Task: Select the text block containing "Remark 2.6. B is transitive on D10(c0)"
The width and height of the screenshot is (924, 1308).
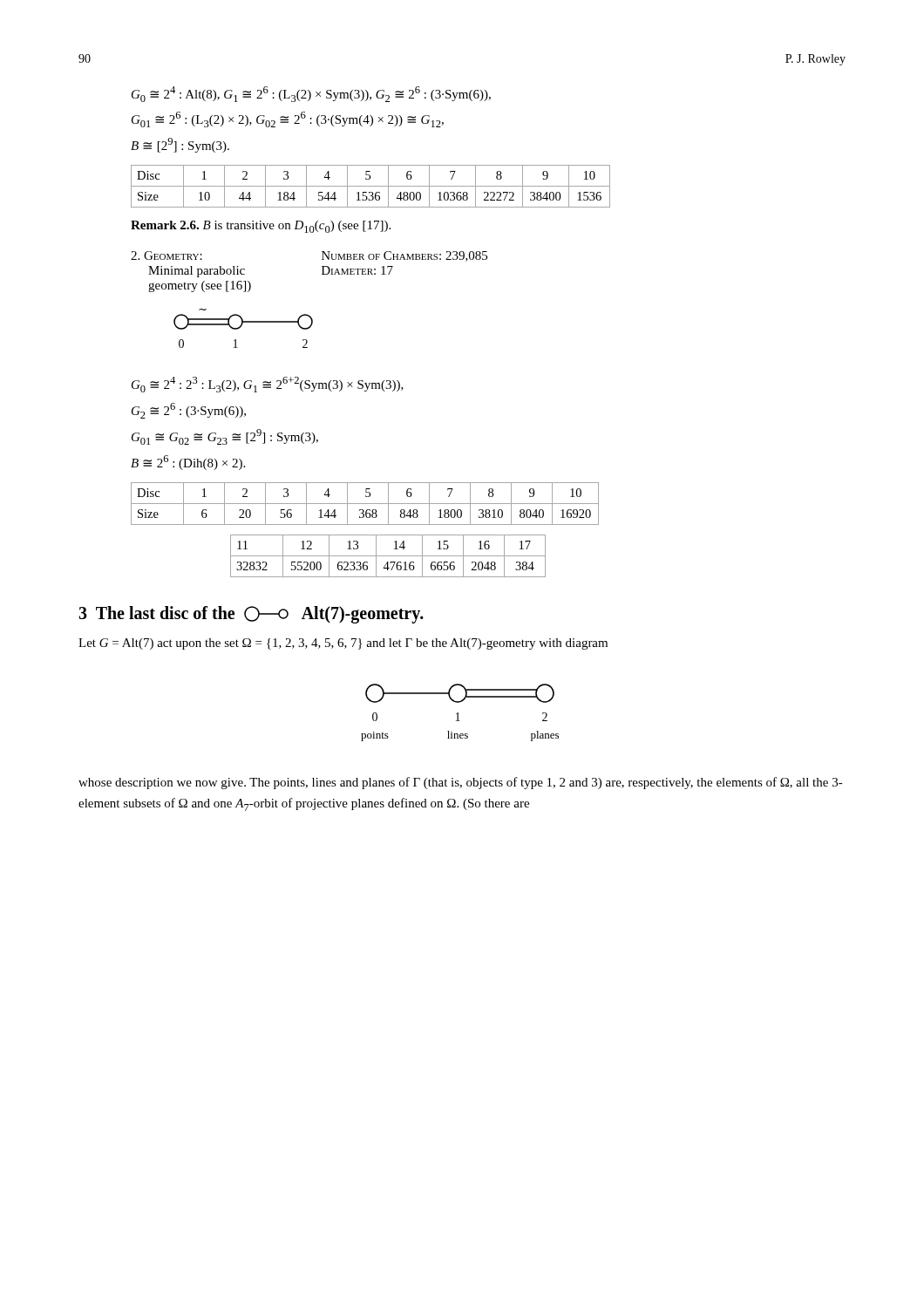Action: coord(261,227)
